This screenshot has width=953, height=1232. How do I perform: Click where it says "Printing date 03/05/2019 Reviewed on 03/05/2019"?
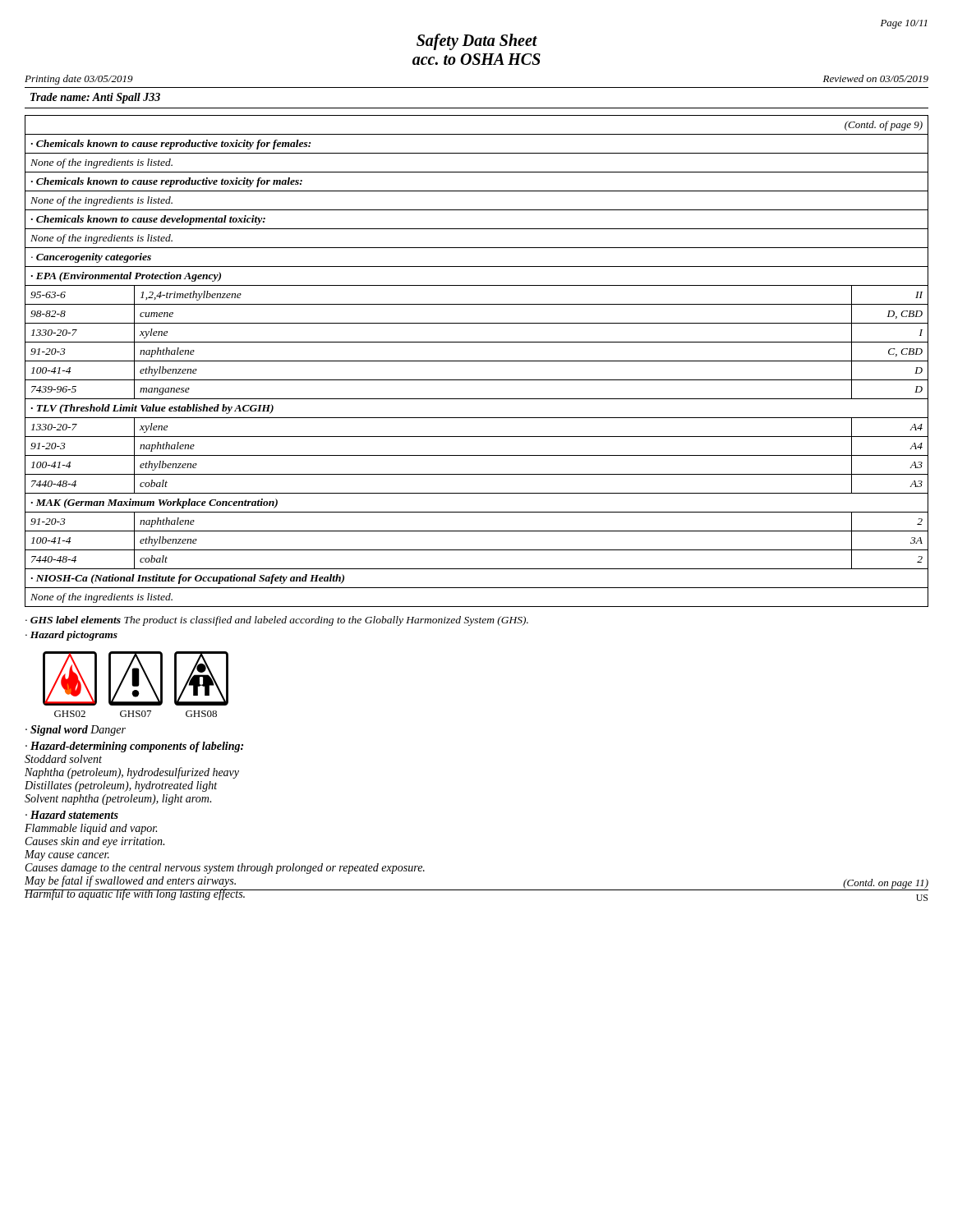476,79
